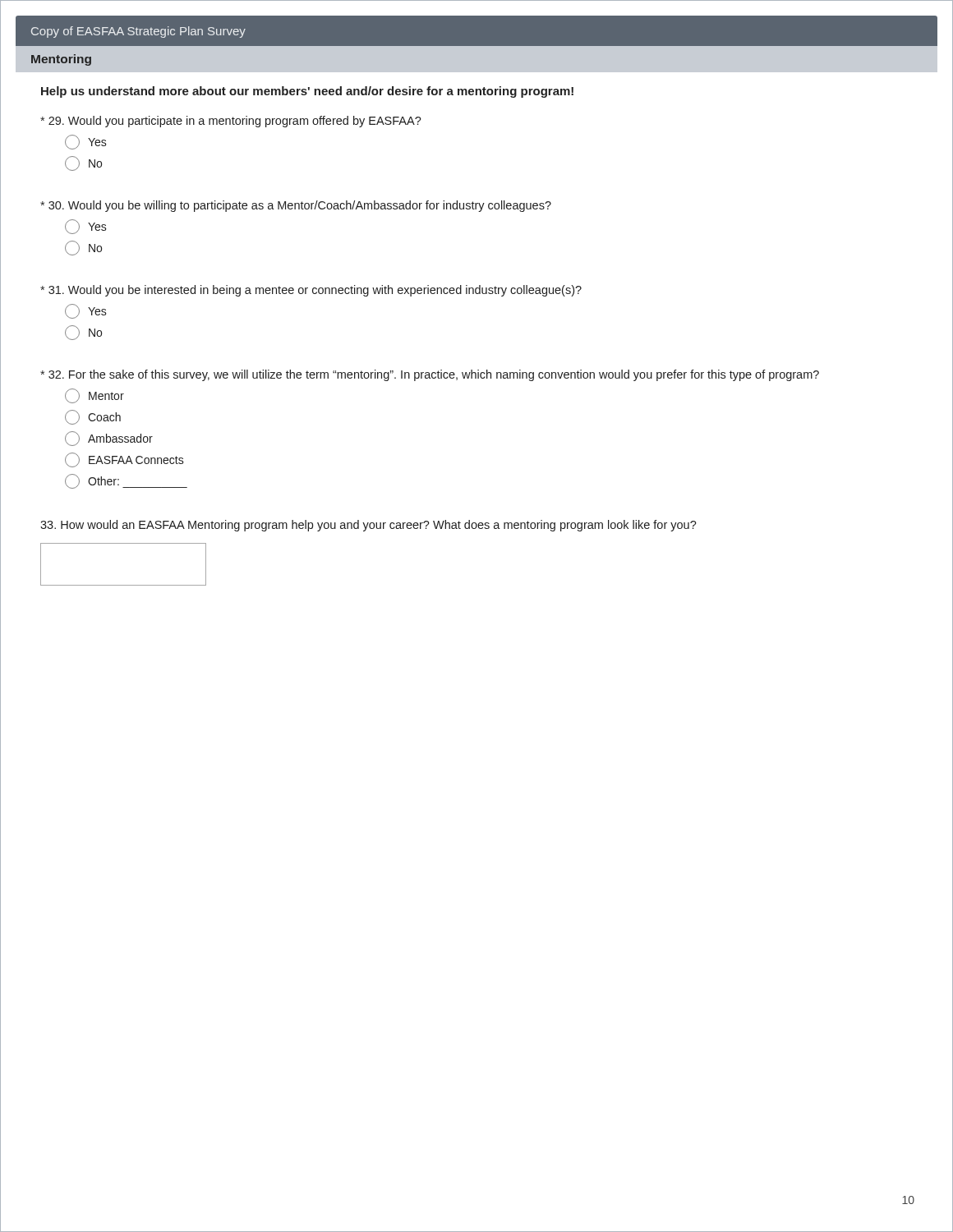Locate the block of text that opens with "32. For the sake of this survey,"
953x1232 pixels.
click(x=430, y=375)
